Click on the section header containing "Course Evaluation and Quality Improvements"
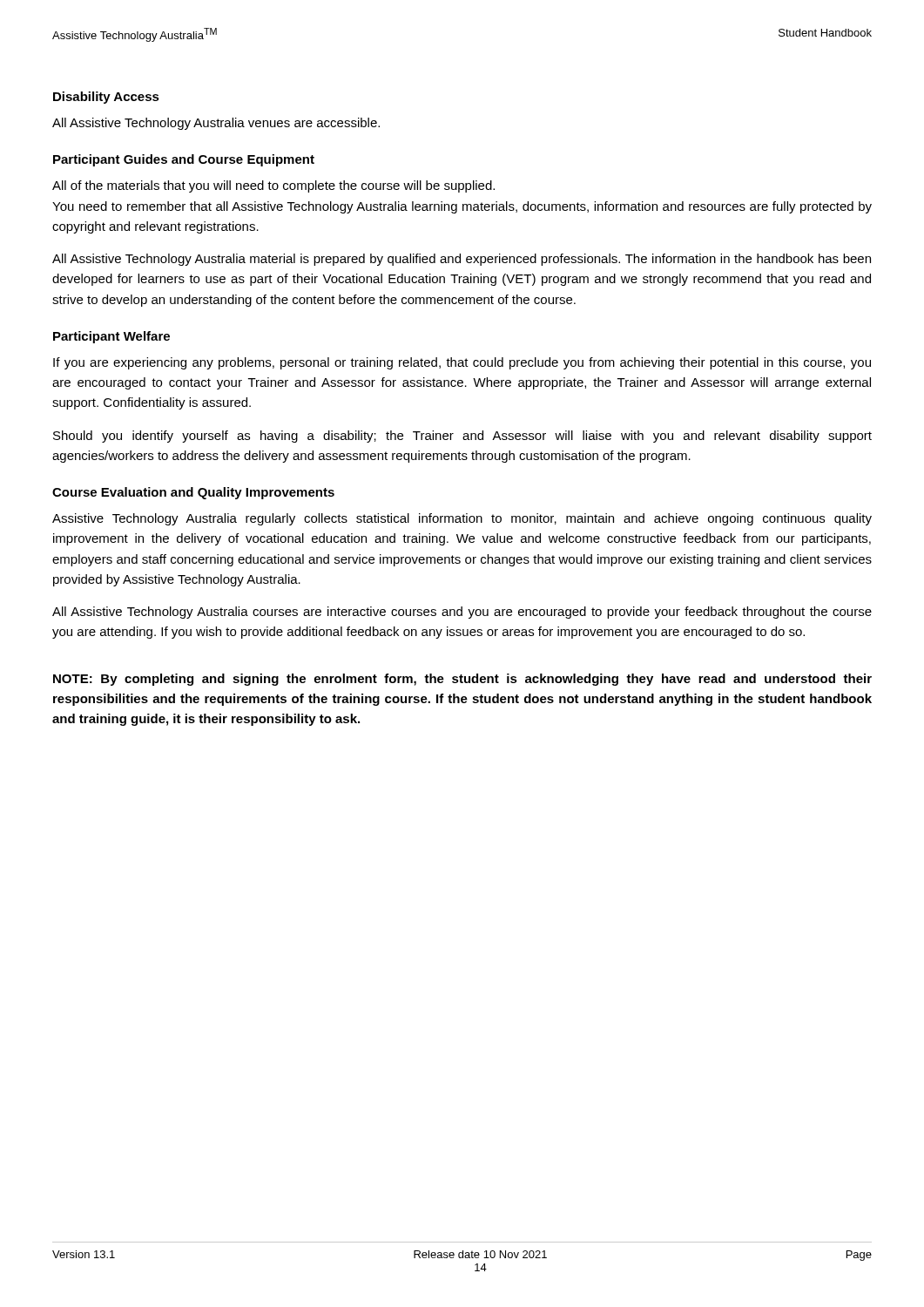 [193, 492]
